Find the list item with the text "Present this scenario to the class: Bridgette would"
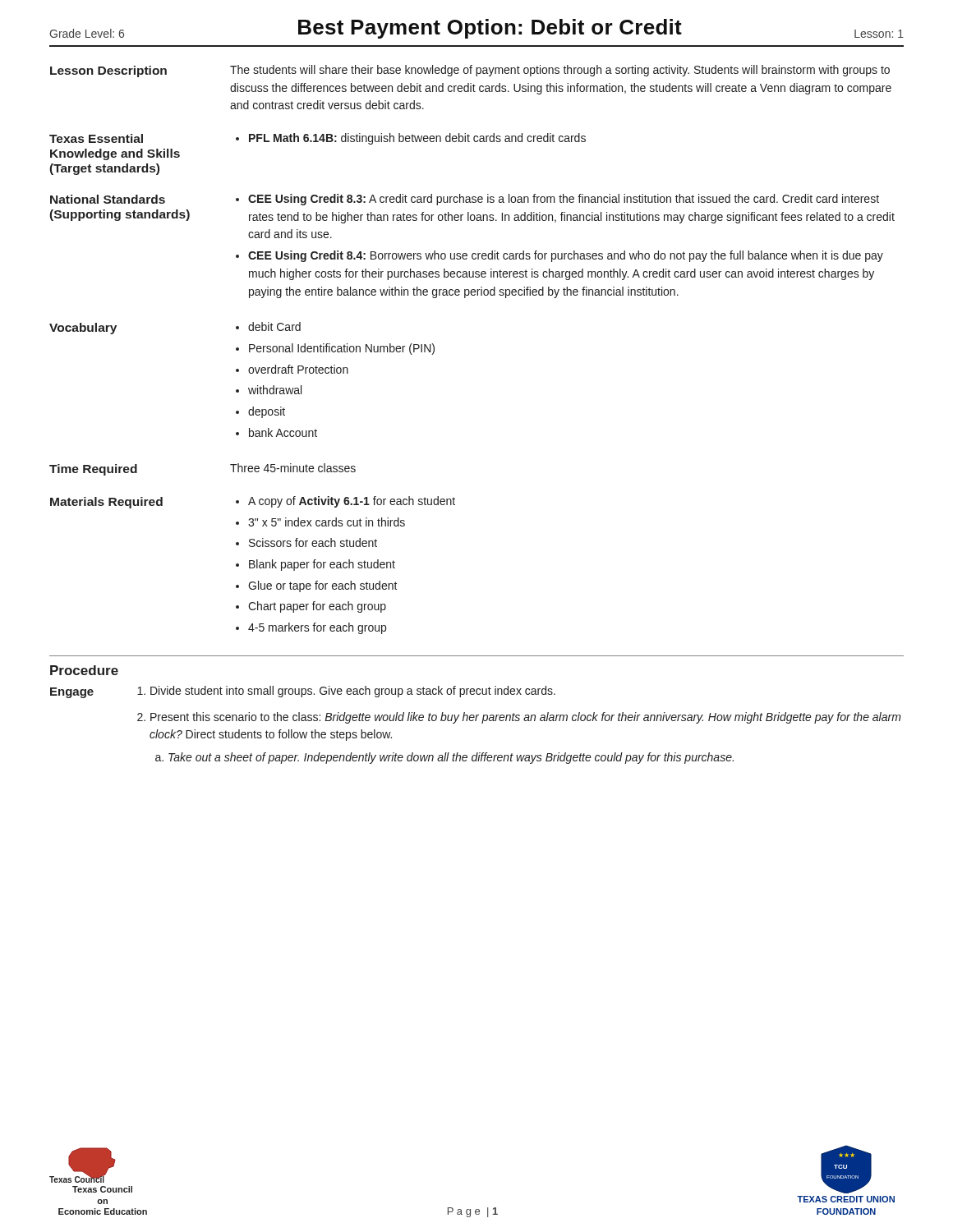The image size is (953, 1232). pyautogui.click(x=526, y=718)
